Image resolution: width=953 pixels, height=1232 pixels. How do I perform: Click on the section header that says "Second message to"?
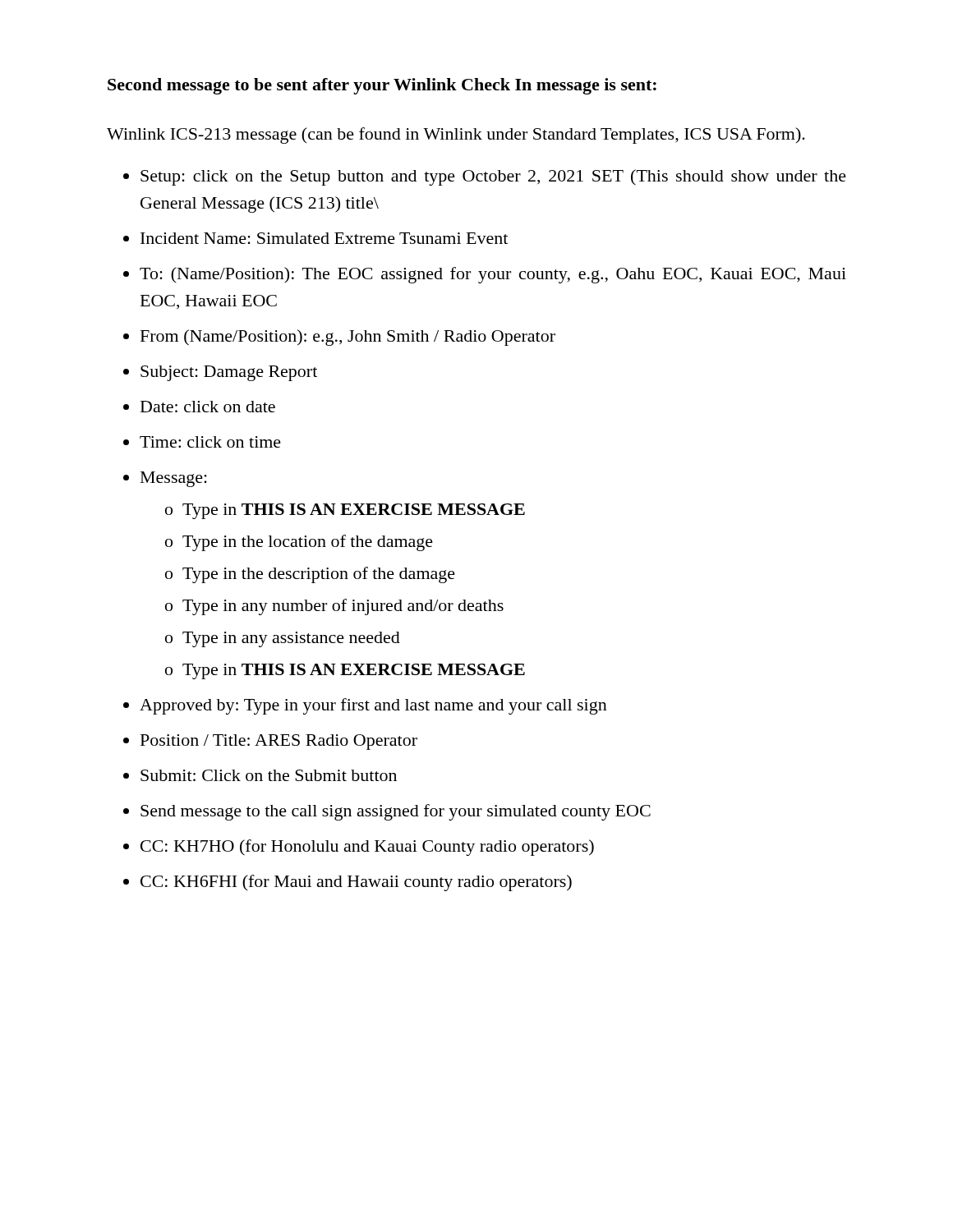[382, 84]
